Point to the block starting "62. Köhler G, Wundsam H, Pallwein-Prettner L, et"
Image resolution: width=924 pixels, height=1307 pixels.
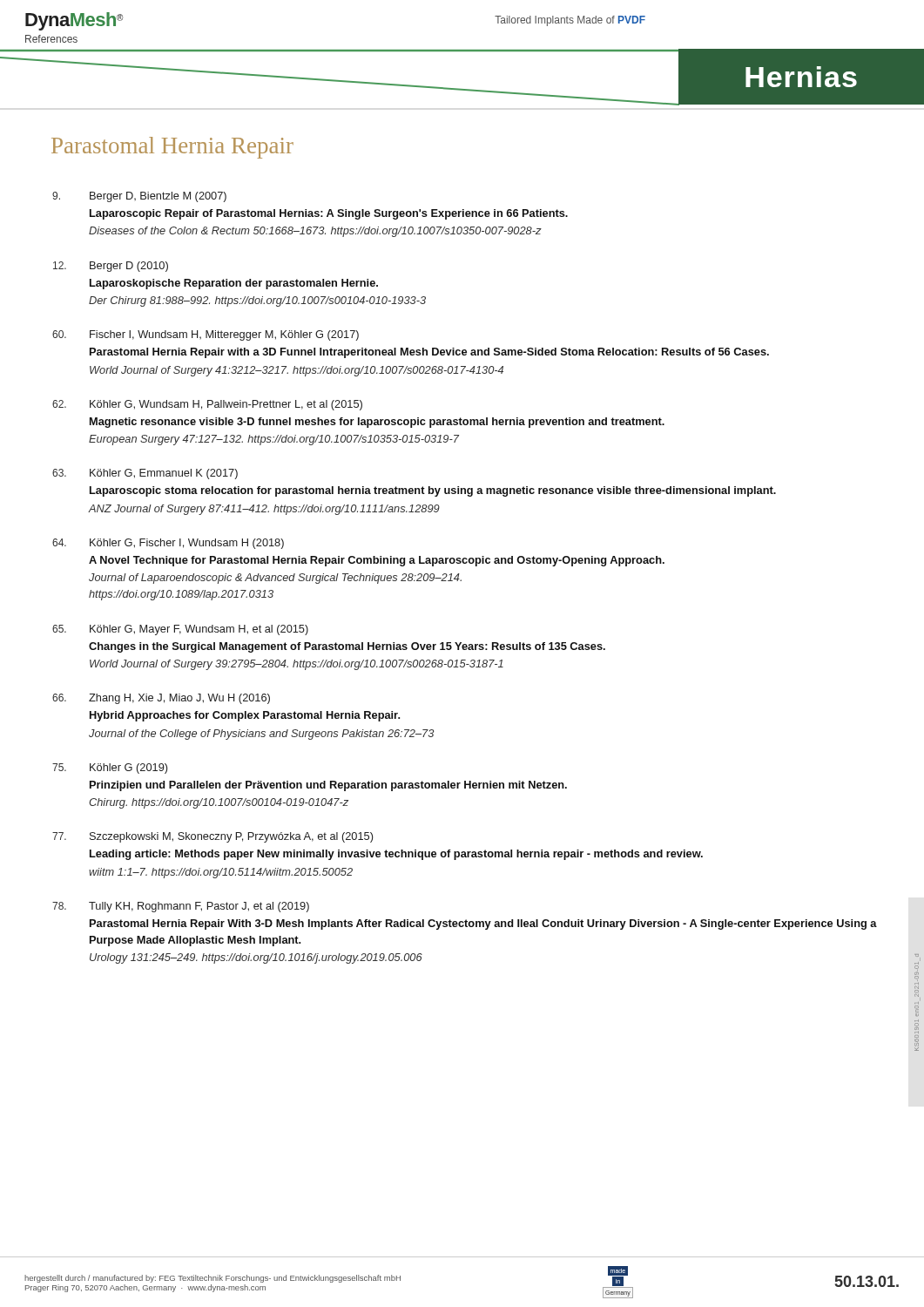[x=467, y=421]
